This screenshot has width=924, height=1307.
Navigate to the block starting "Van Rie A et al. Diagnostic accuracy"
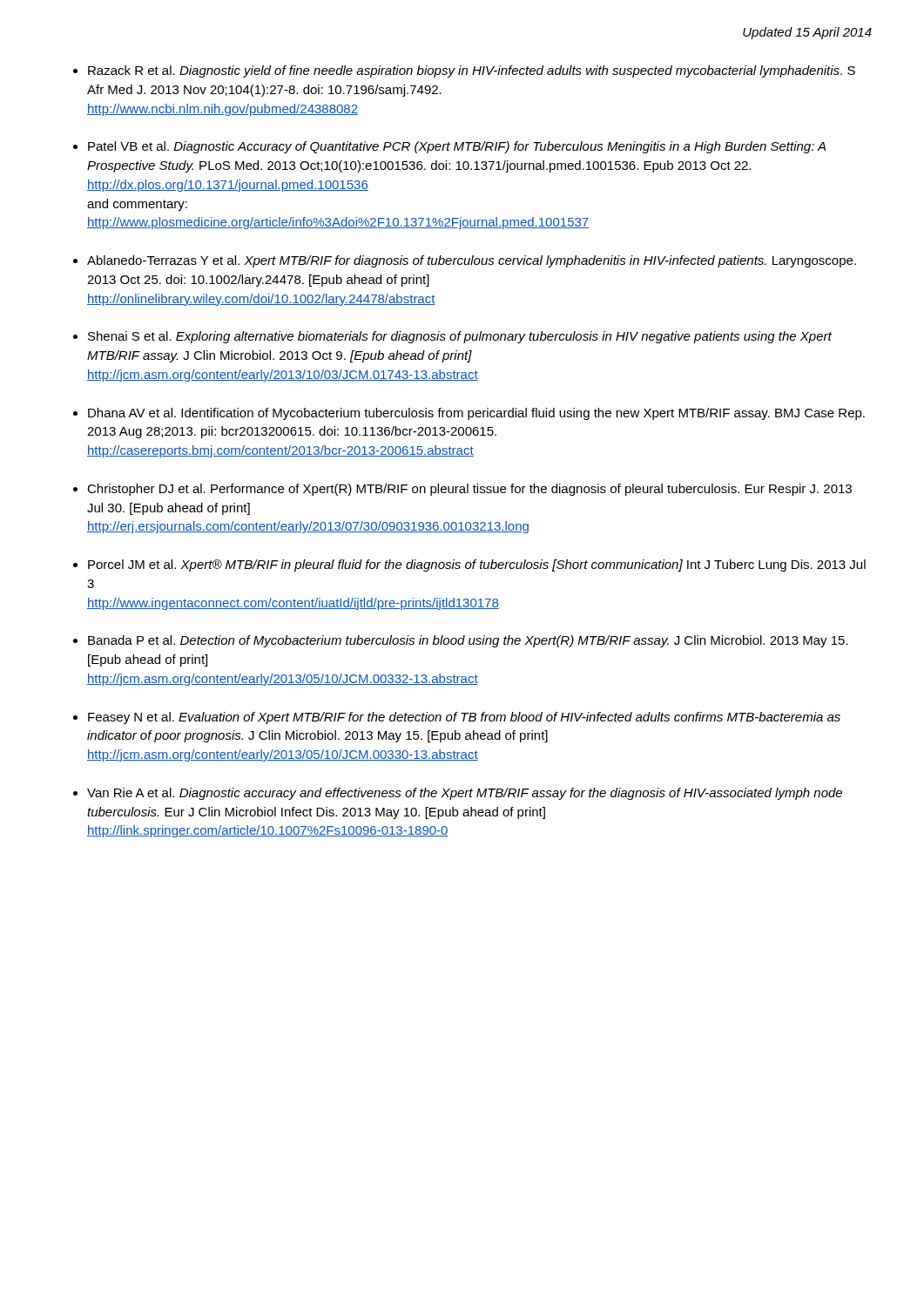click(465, 811)
